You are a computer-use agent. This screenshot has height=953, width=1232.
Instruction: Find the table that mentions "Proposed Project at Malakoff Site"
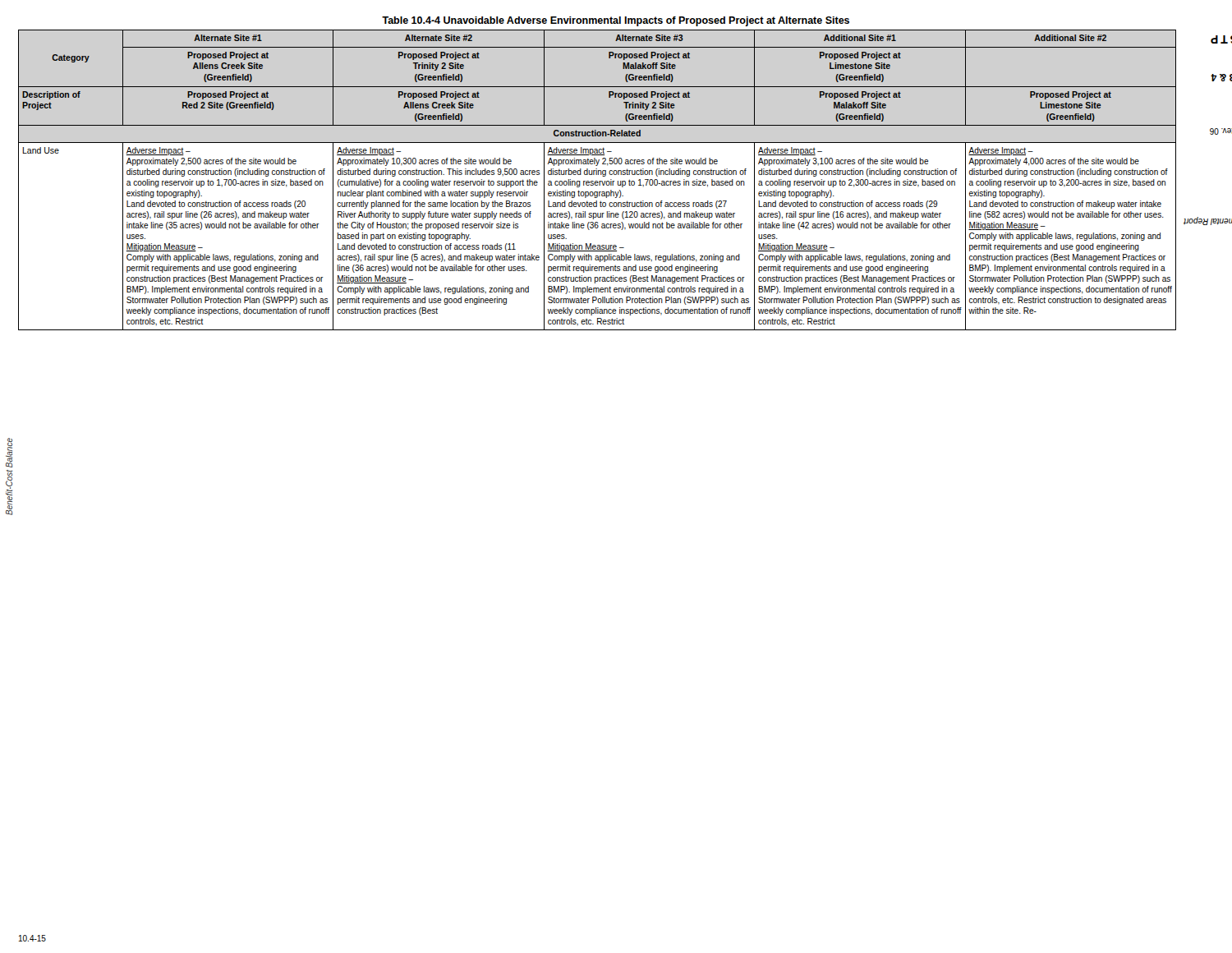click(597, 180)
